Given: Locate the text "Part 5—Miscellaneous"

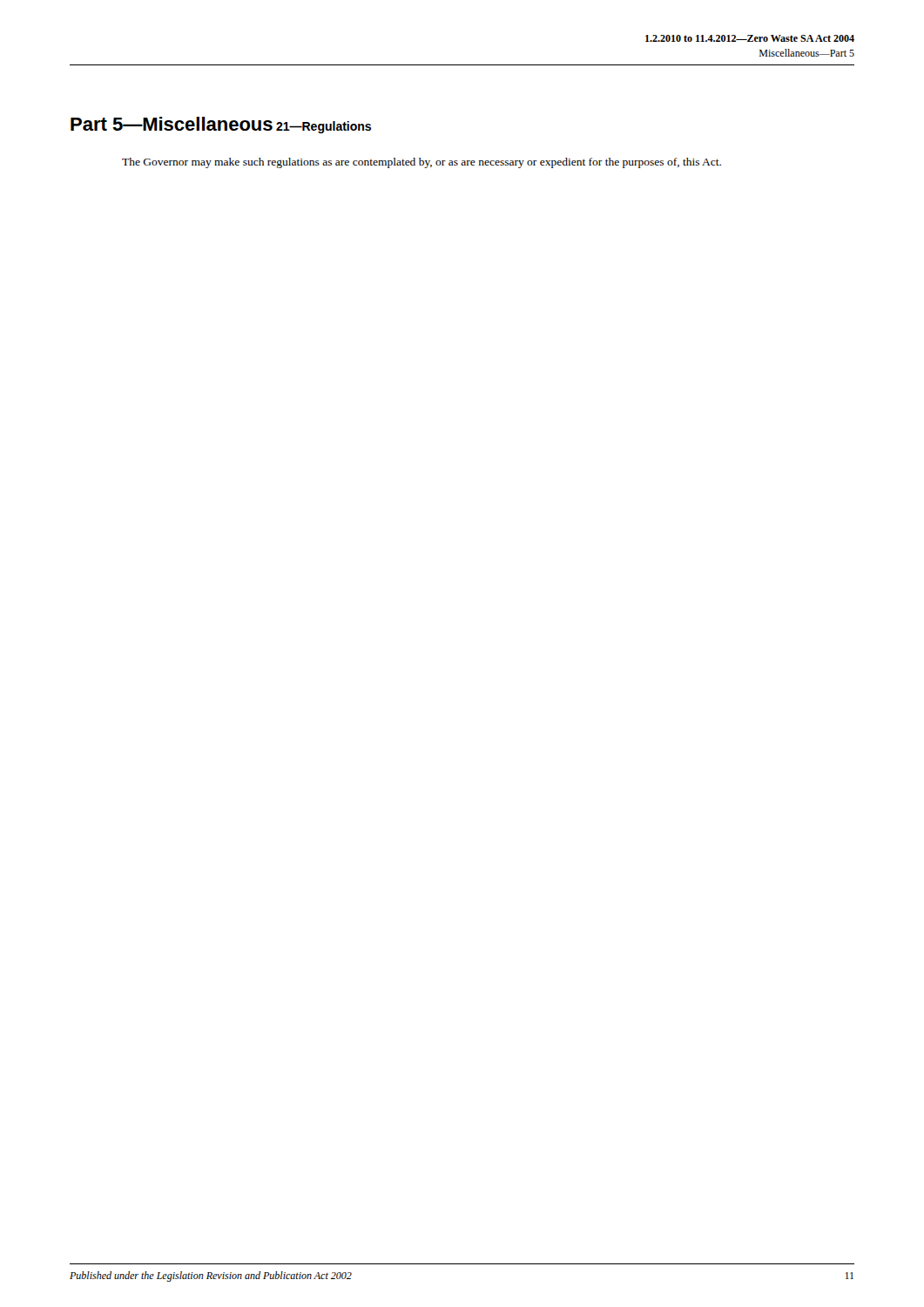Looking at the screenshot, I should coord(171,125).
